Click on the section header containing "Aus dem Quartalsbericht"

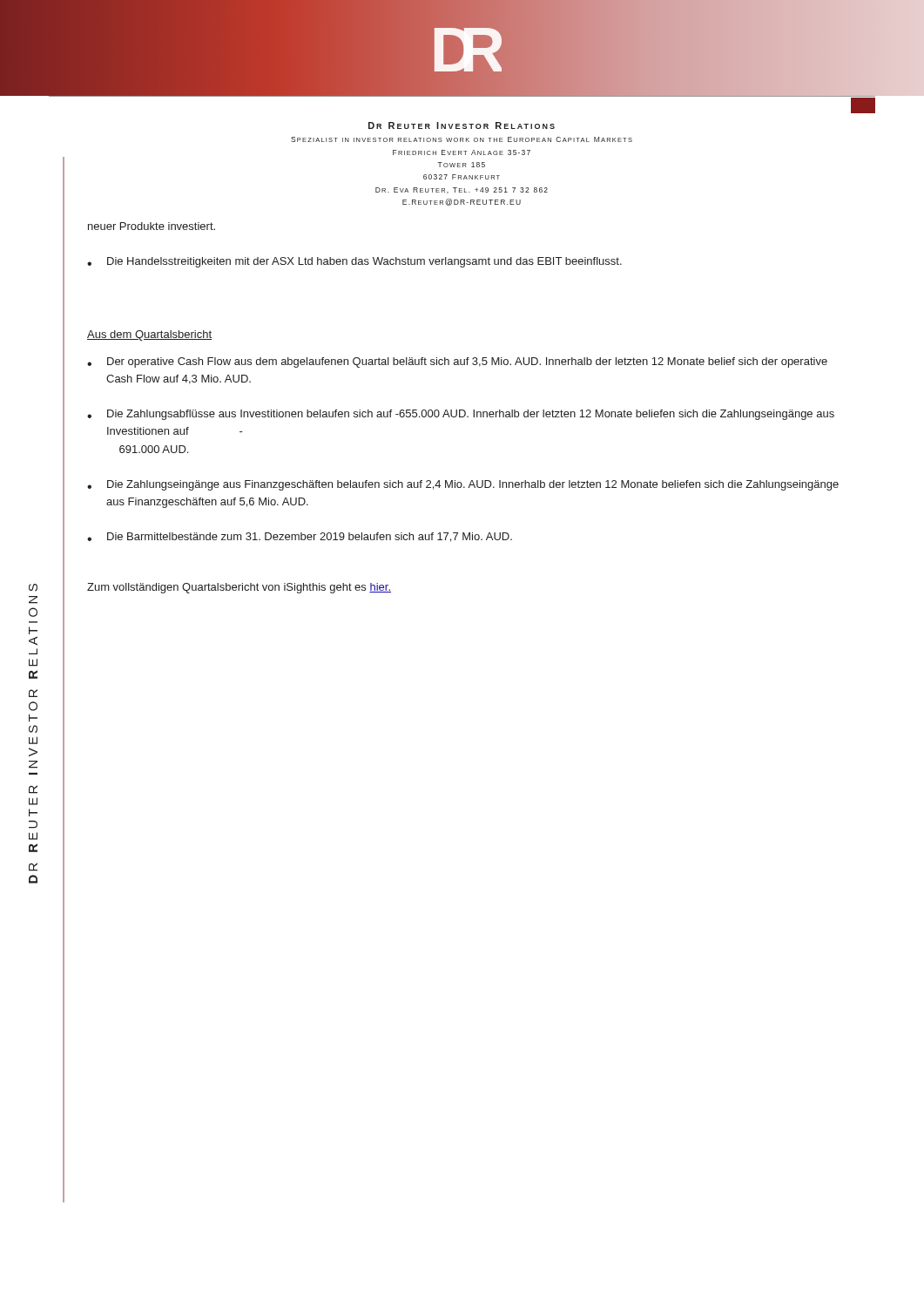(149, 334)
